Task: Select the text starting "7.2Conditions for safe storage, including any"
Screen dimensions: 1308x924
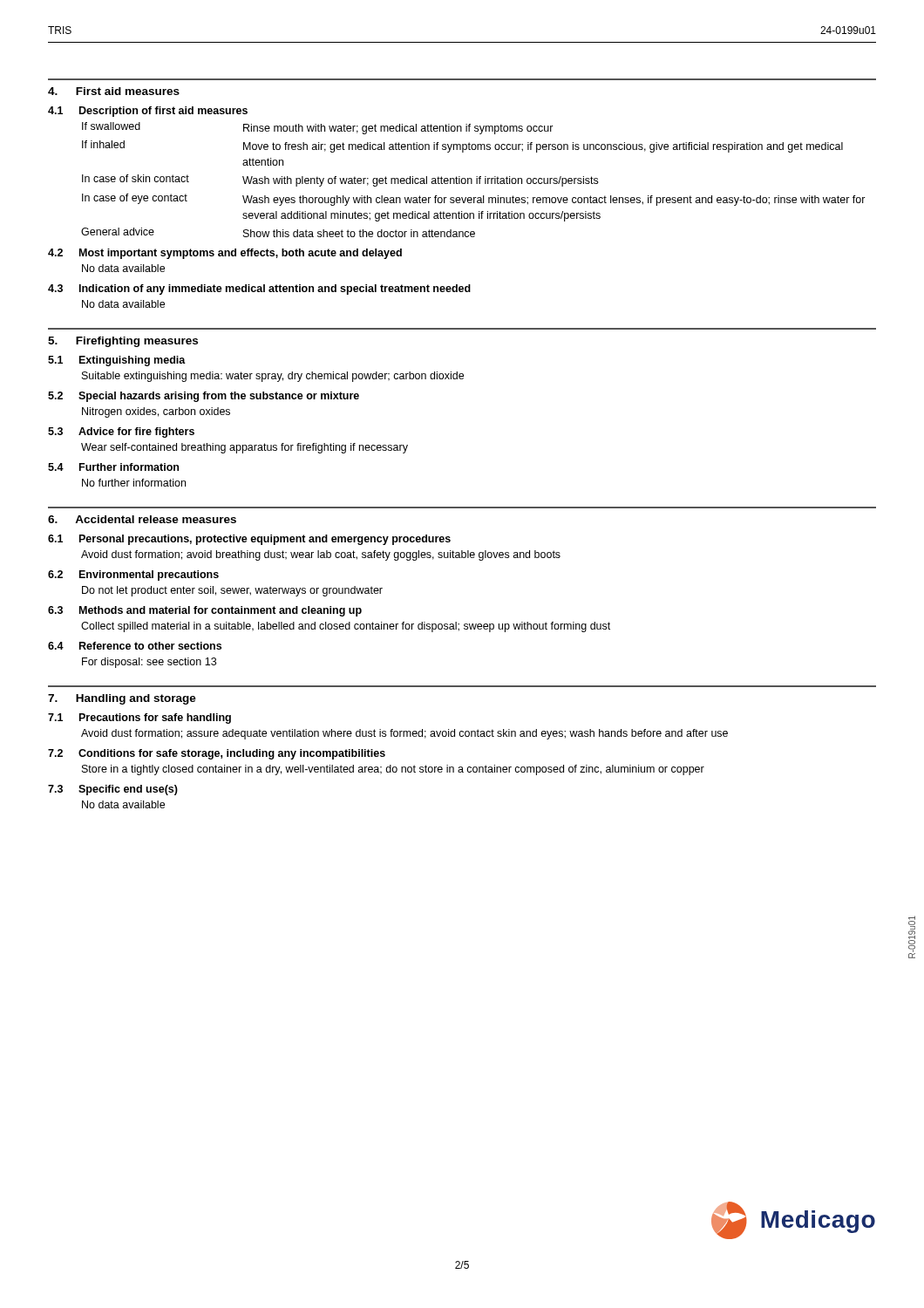Action: click(217, 754)
